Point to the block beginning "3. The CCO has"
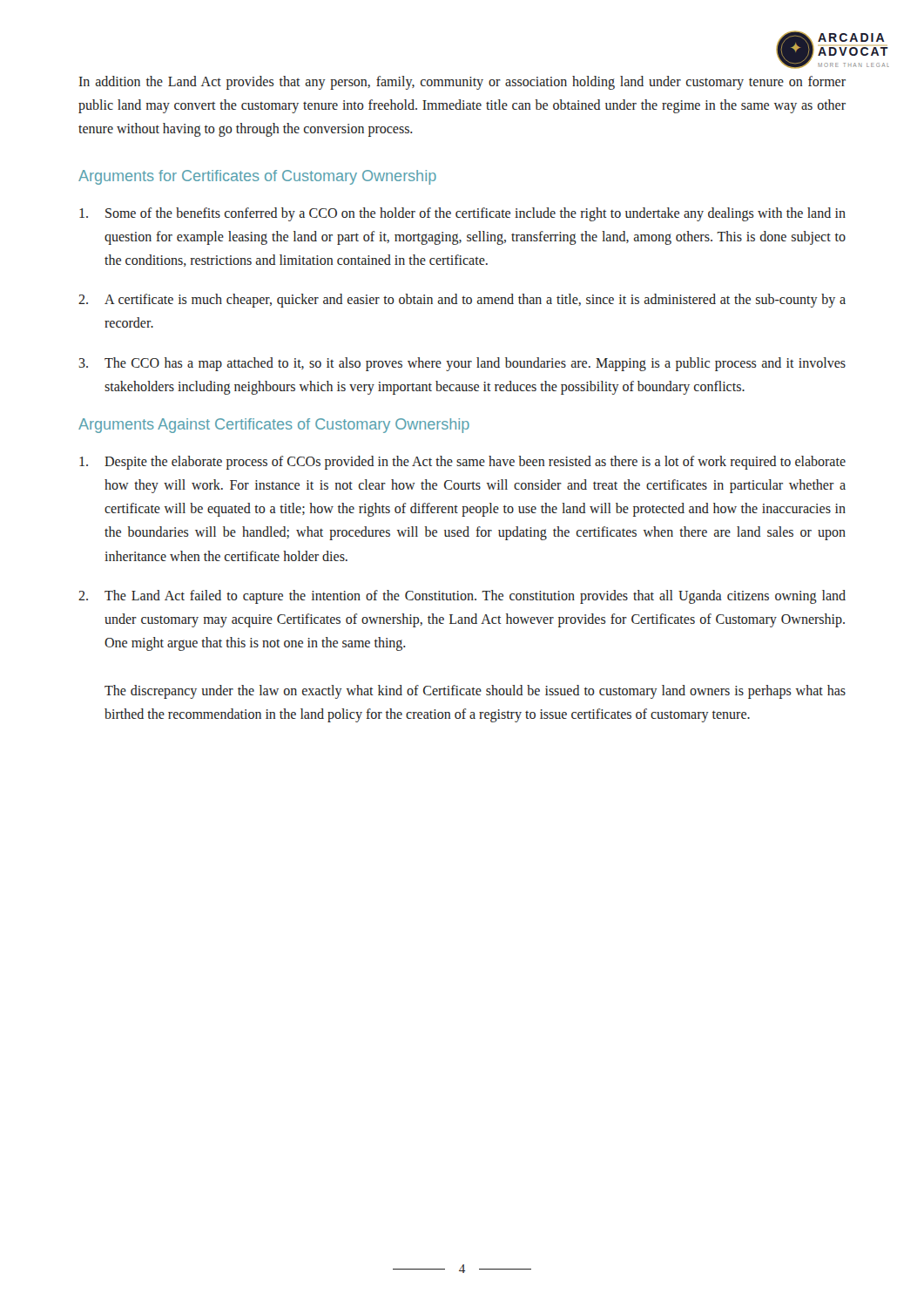This screenshot has height=1307, width=924. coord(462,374)
